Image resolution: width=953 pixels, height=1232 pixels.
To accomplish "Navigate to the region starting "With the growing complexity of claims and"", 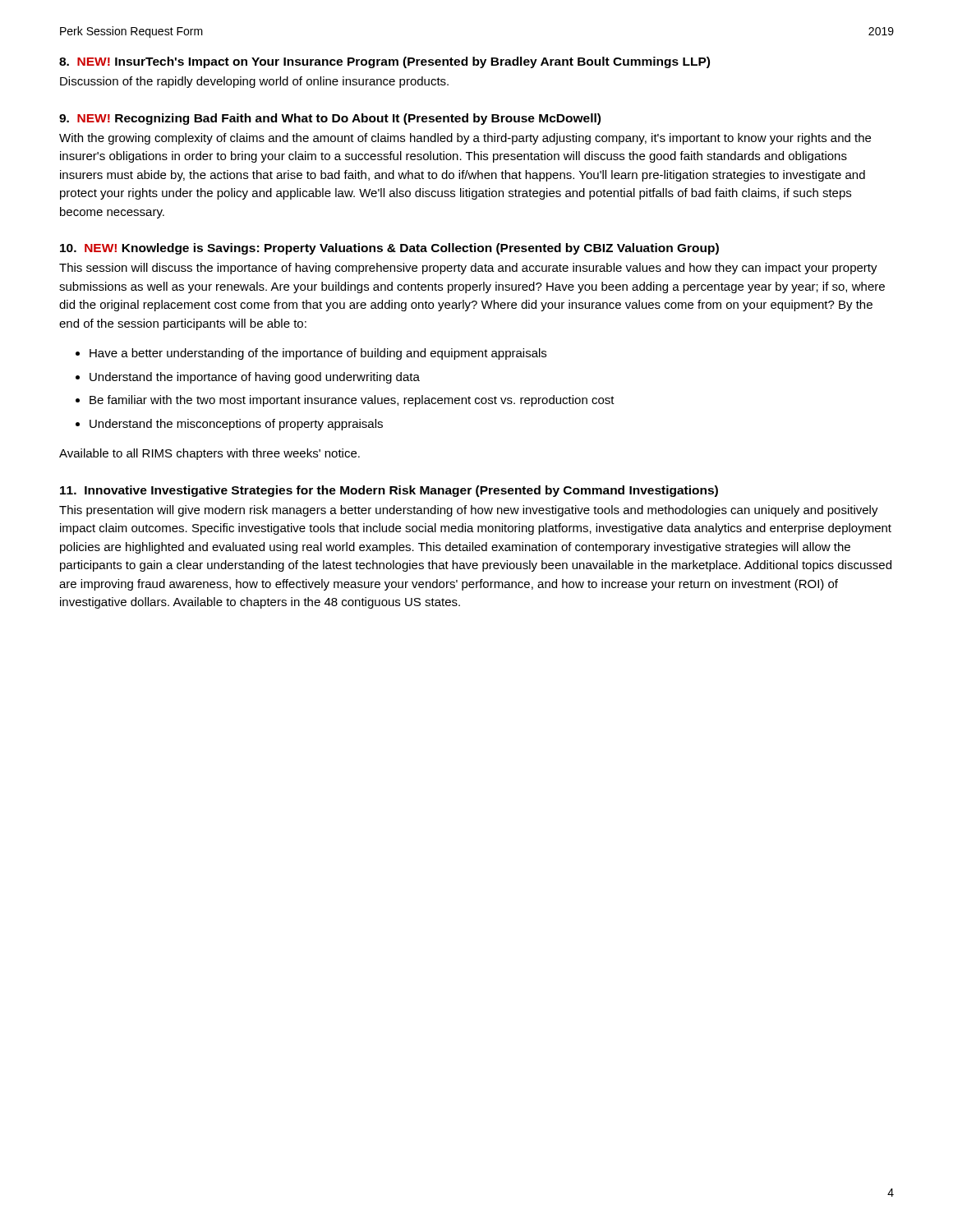I will coord(465,174).
